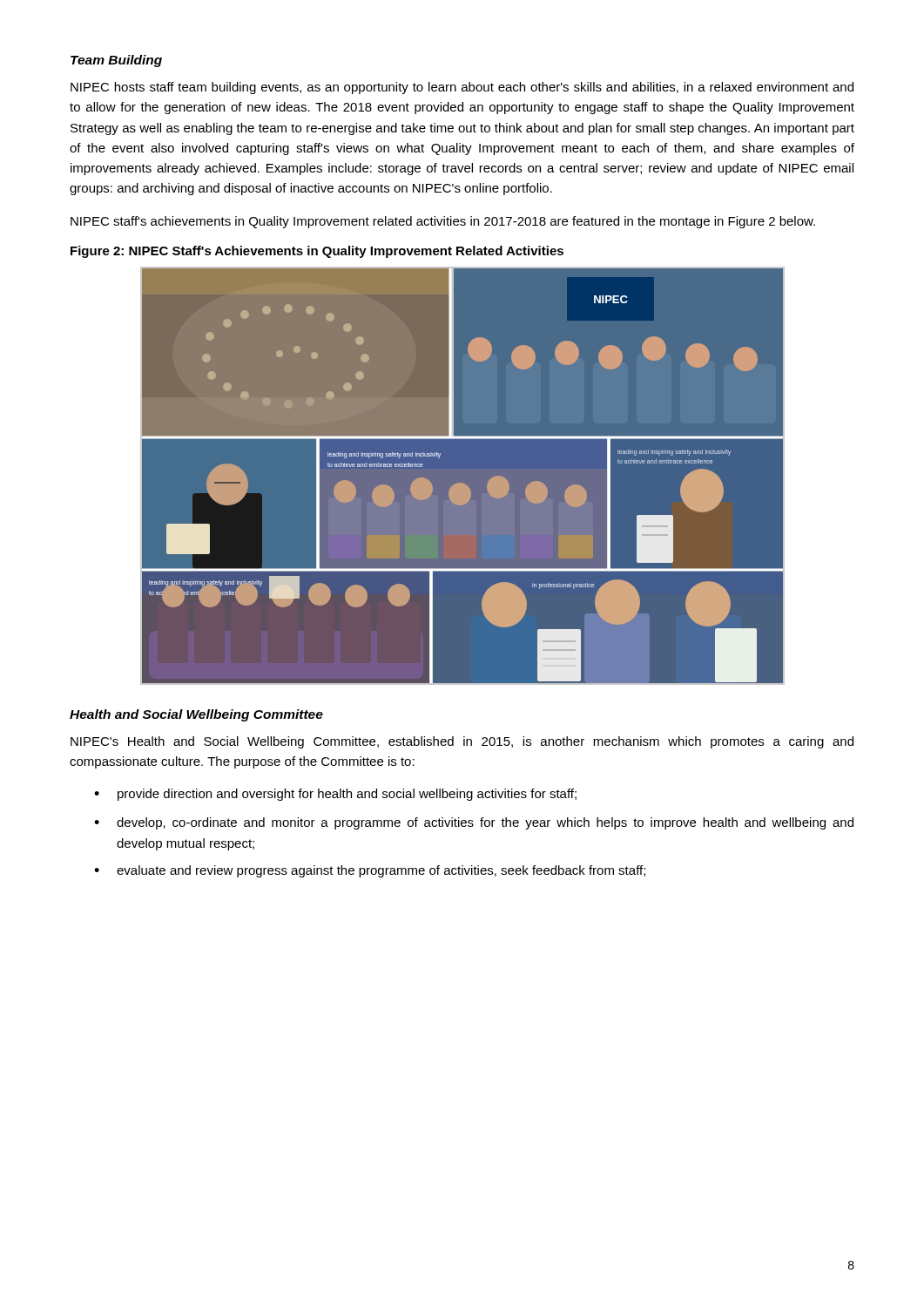The image size is (924, 1307).
Task: Select the section header containing "Health and Social Wellbeing"
Action: (196, 714)
